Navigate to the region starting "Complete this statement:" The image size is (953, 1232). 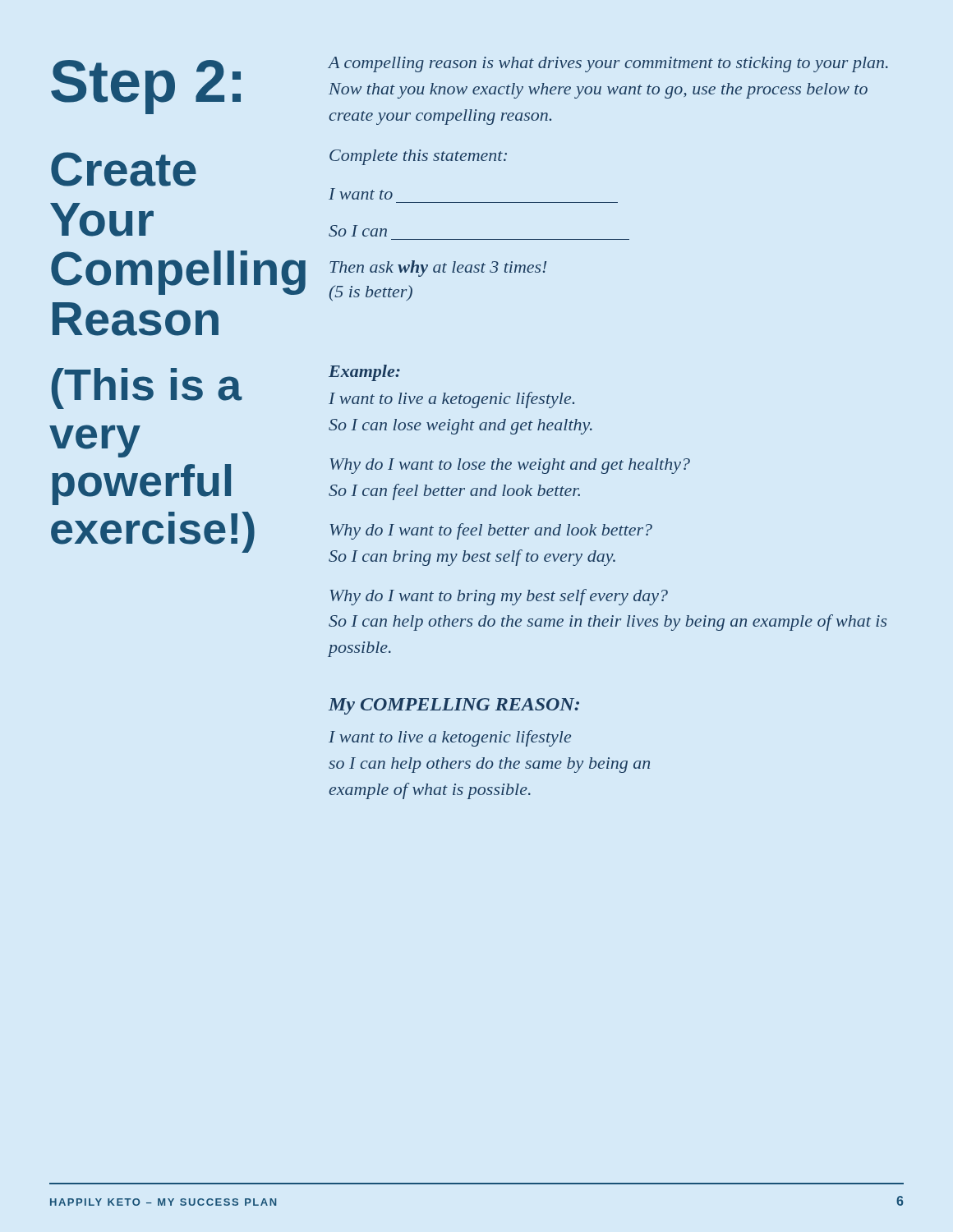coord(418,157)
